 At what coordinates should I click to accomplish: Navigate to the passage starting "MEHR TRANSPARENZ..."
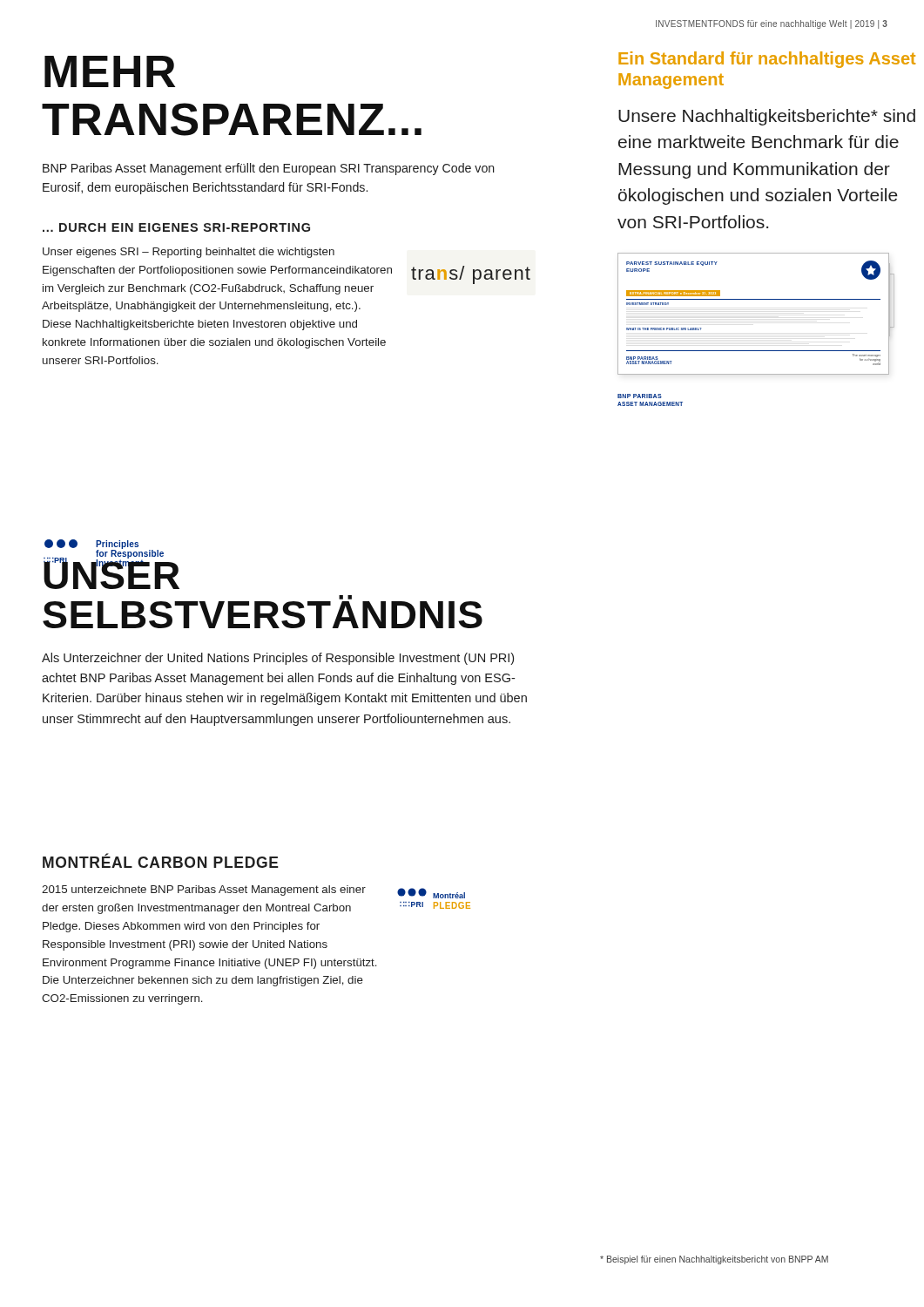point(233,96)
